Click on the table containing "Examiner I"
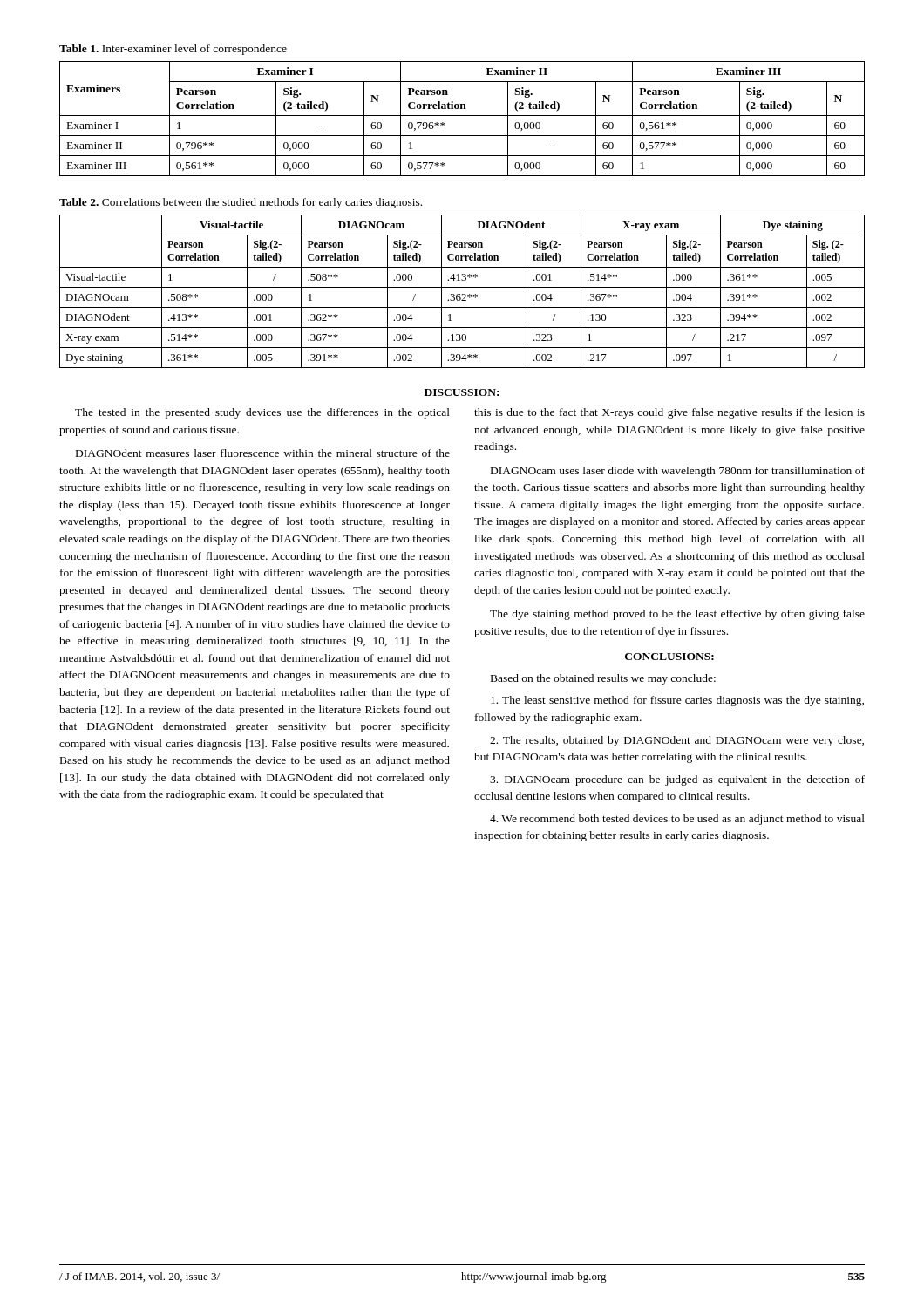This screenshot has height=1308, width=924. pos(462,119)
